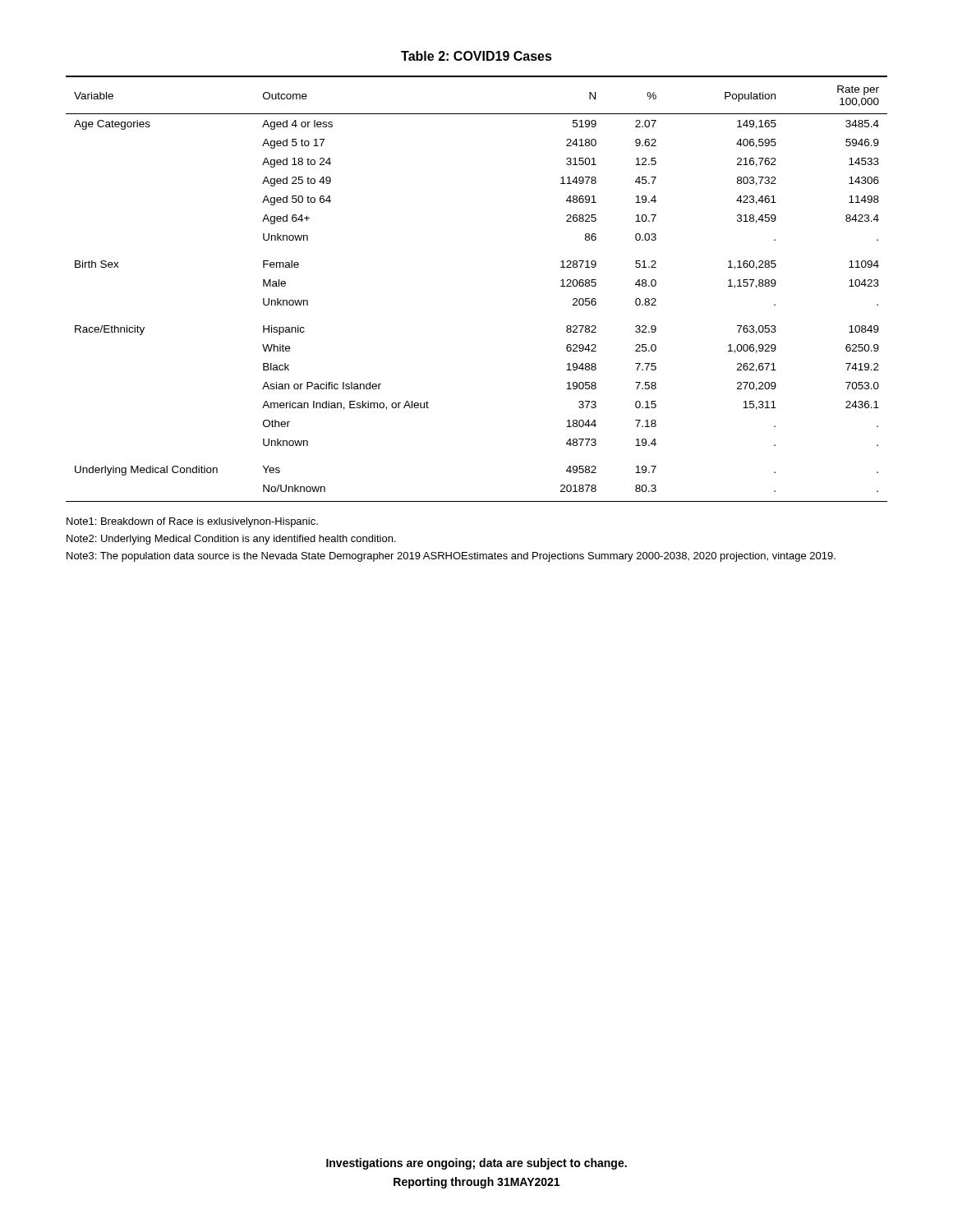Where is the passage that starts "Note3: The population data"?
Screen dimensions: 1232x953
[451, 556]
